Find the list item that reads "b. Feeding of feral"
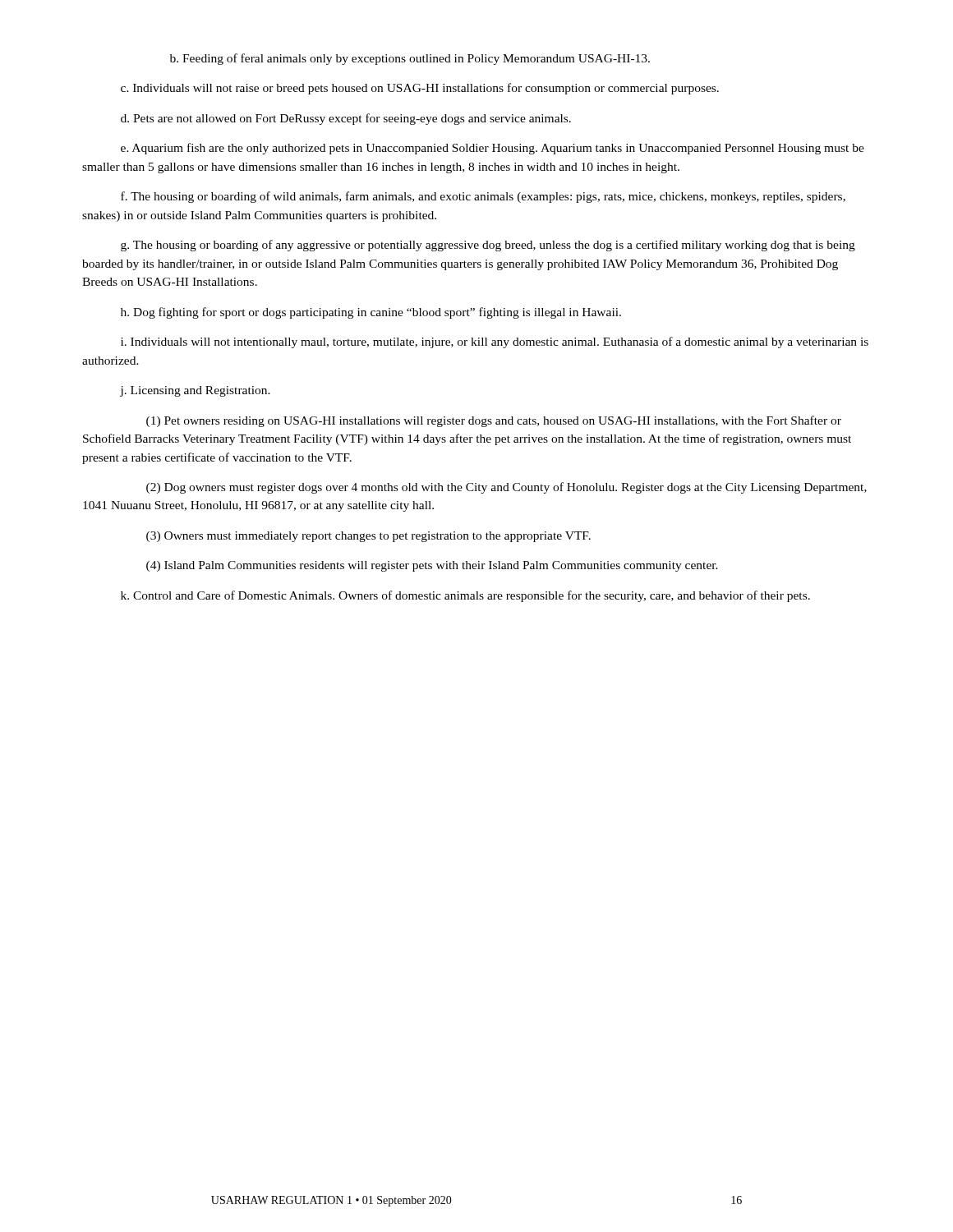 pyautogui.click(x=476, y=59)
